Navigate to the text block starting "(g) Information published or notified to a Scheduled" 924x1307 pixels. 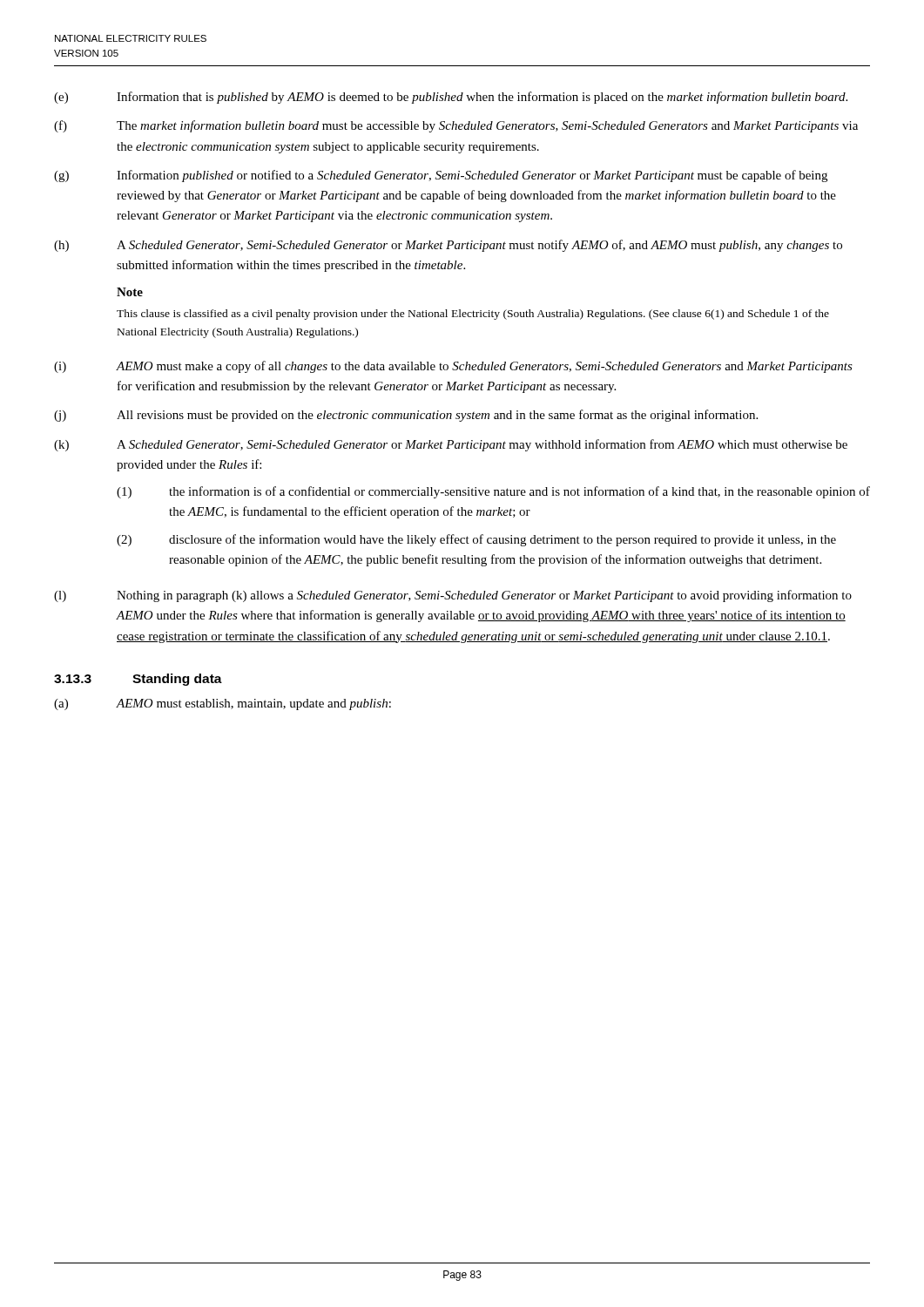coord(462,196)
